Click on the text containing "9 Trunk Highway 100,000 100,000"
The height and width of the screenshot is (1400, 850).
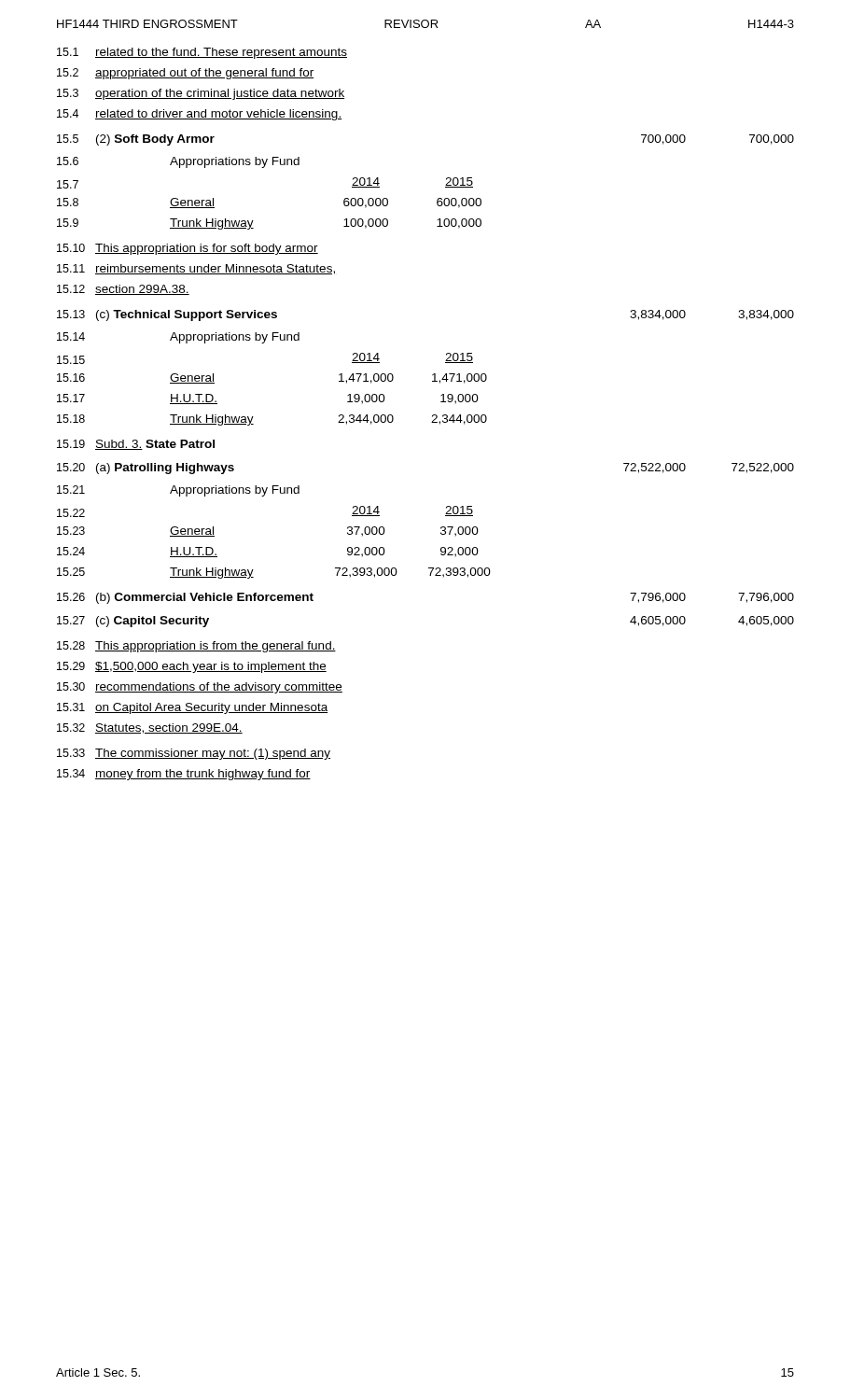pos(63,225)
